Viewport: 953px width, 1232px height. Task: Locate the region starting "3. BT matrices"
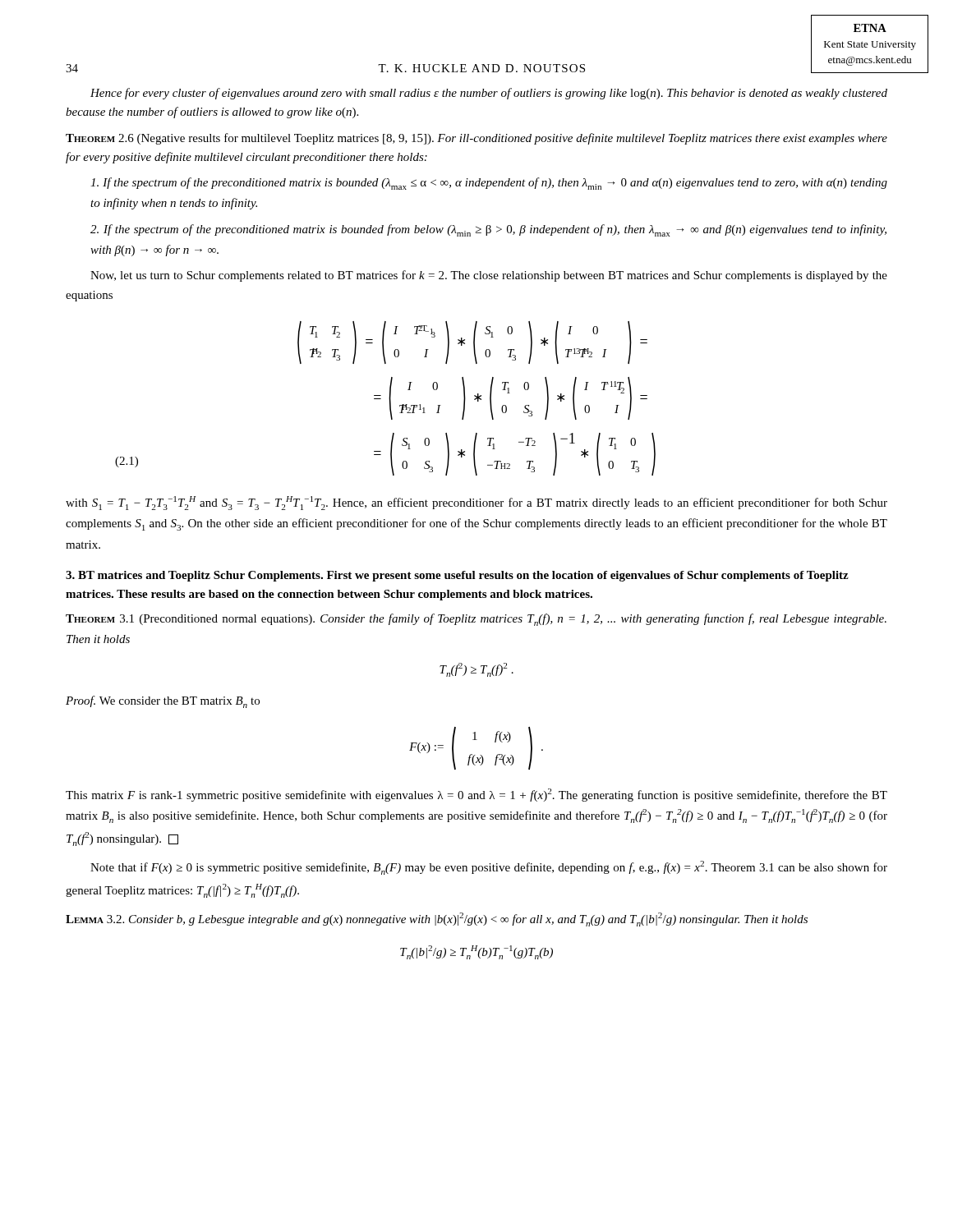tap(457, 584)
